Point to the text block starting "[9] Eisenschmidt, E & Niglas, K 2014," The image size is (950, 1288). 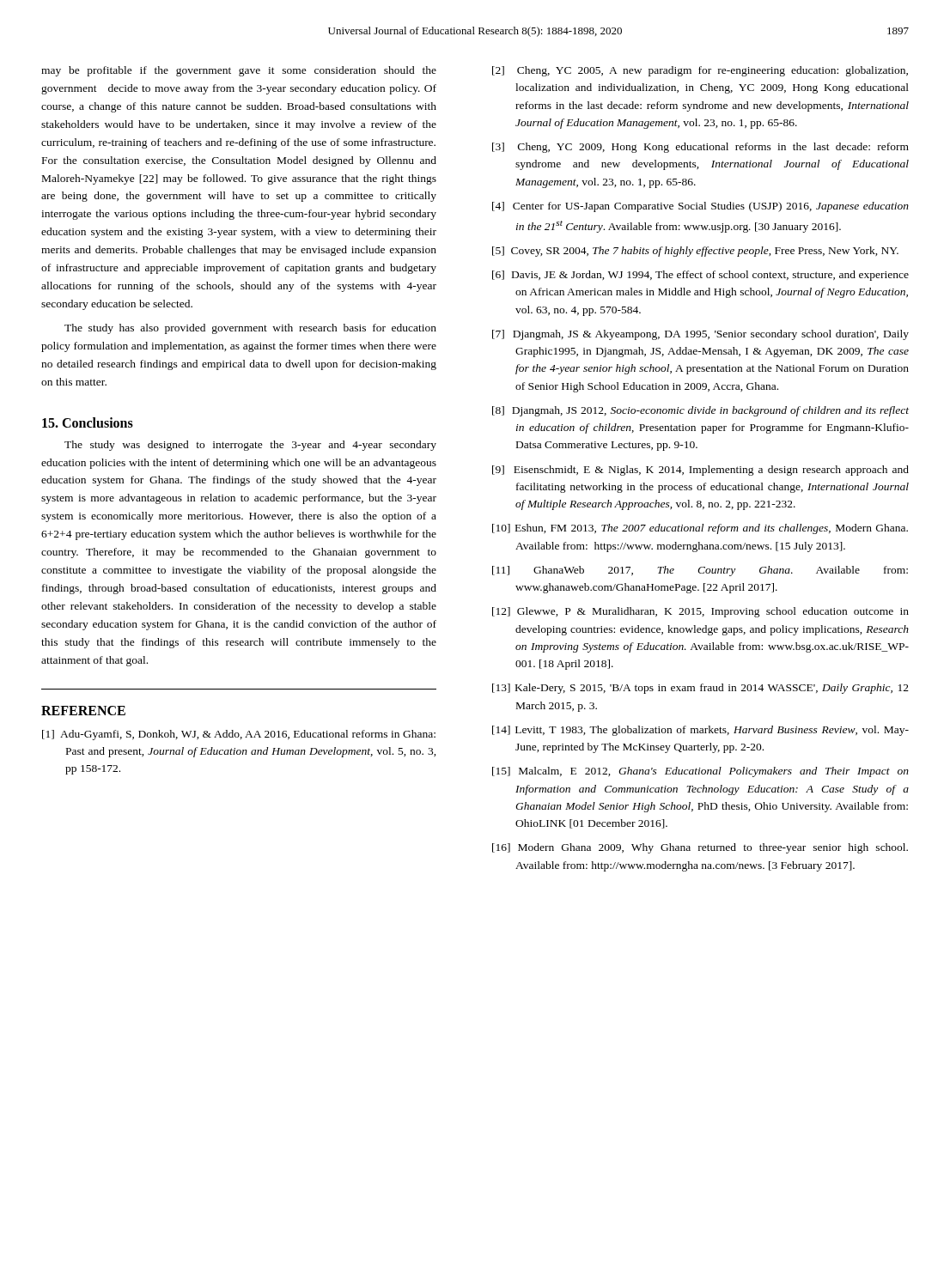click(700, 486)
